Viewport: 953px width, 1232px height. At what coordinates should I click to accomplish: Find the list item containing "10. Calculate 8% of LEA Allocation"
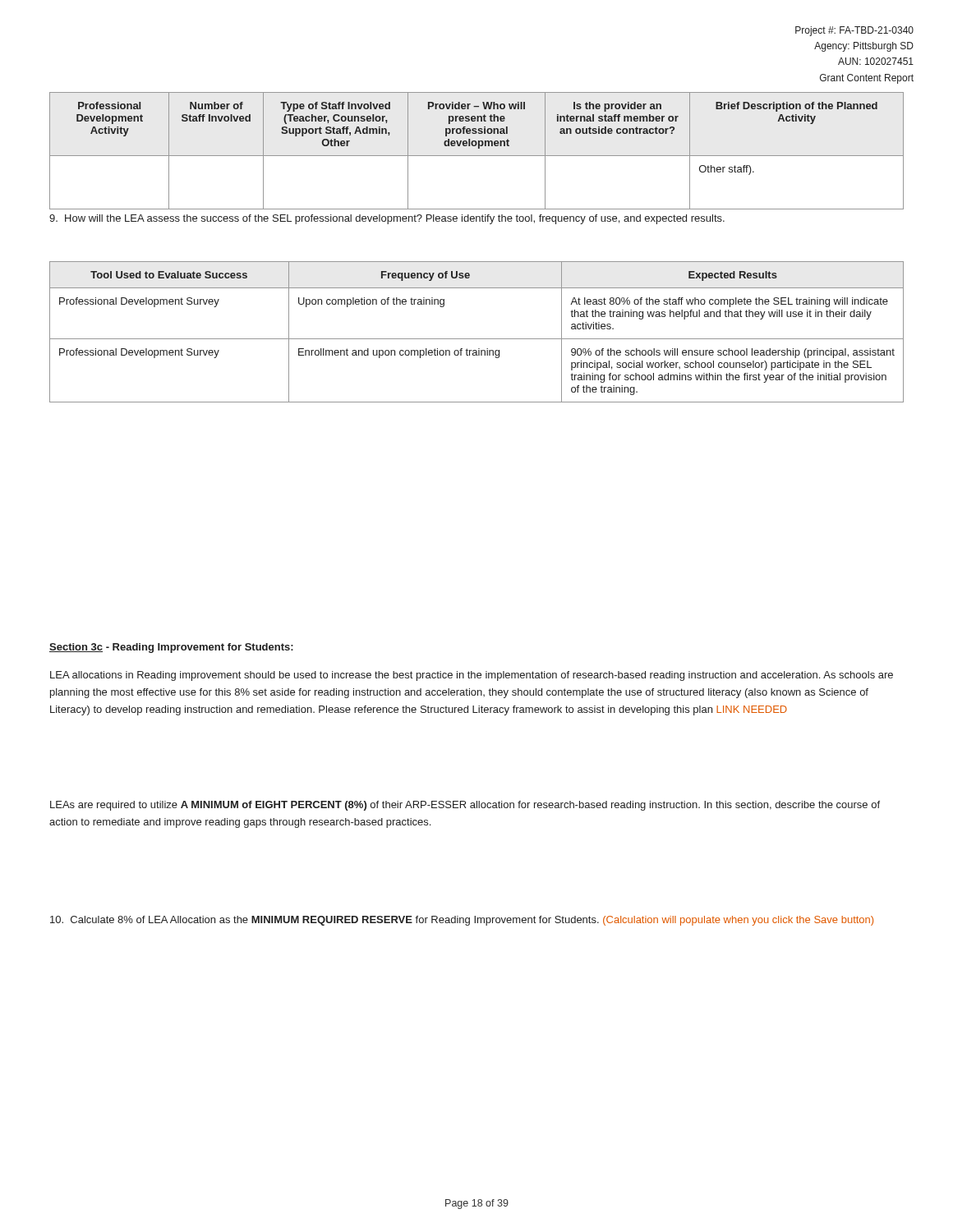[x=476, y=920]
